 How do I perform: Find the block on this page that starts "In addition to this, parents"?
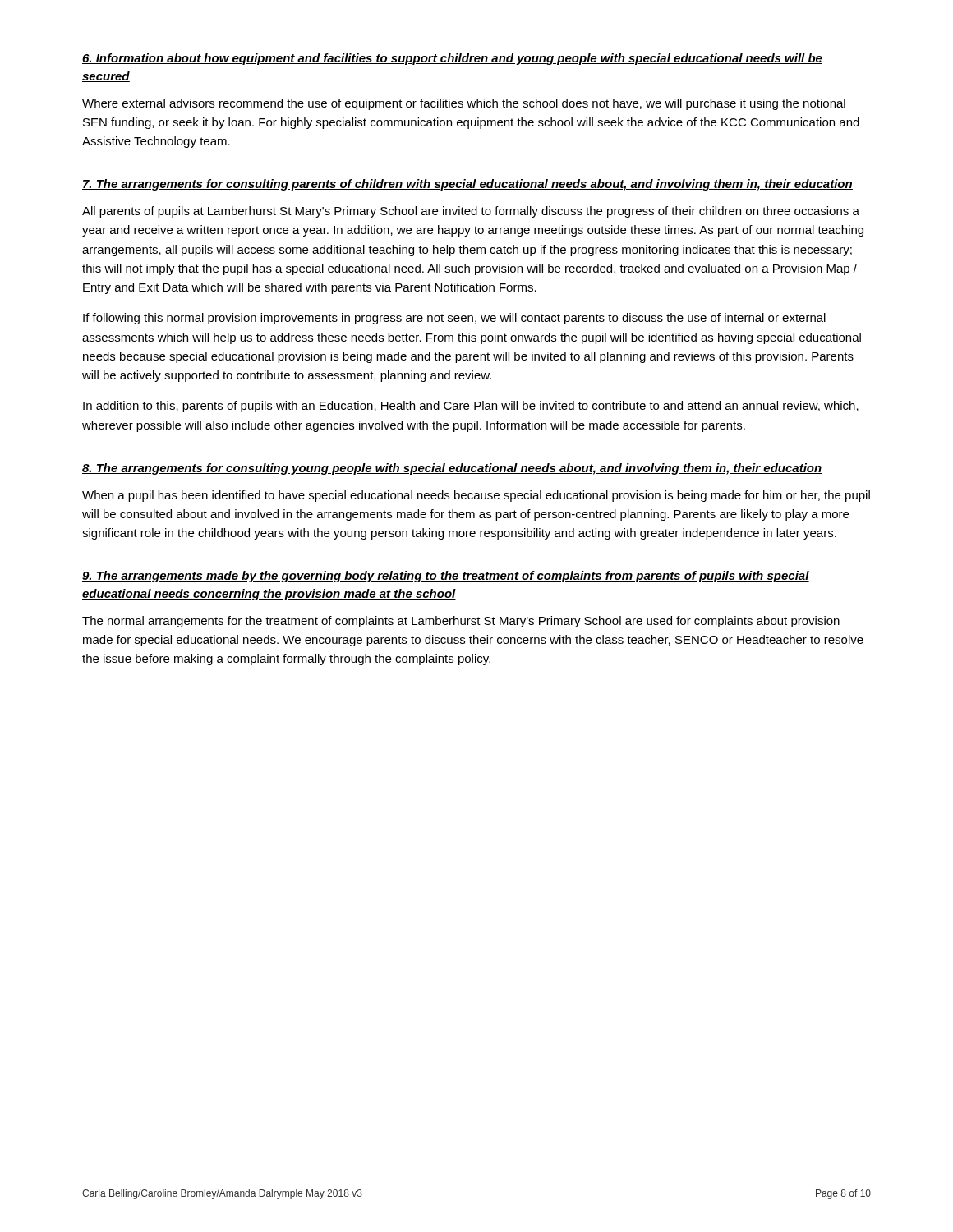click(471, 415)
